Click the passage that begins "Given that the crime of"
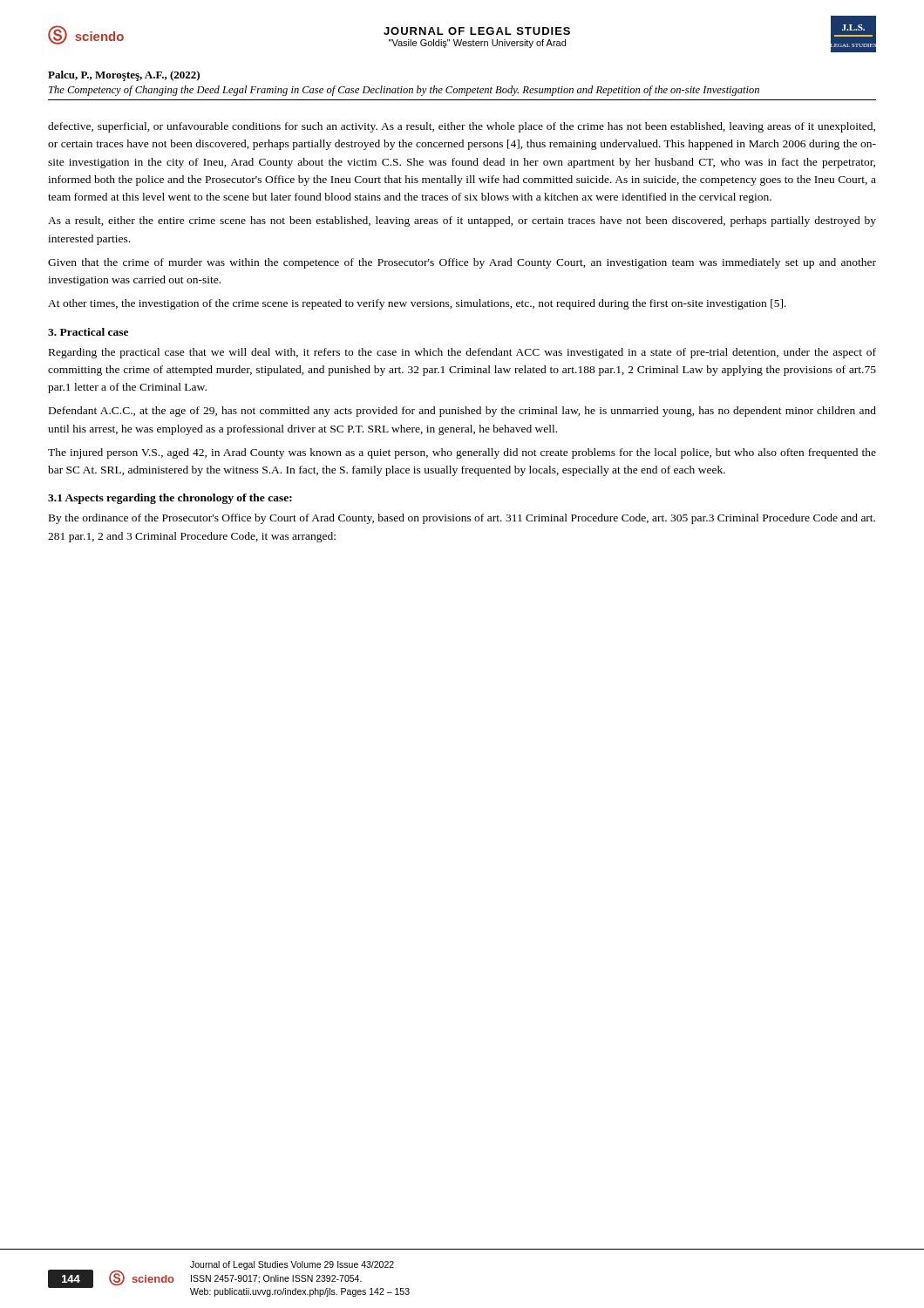This screenshot has width=924, height=1308. [462, 271]
